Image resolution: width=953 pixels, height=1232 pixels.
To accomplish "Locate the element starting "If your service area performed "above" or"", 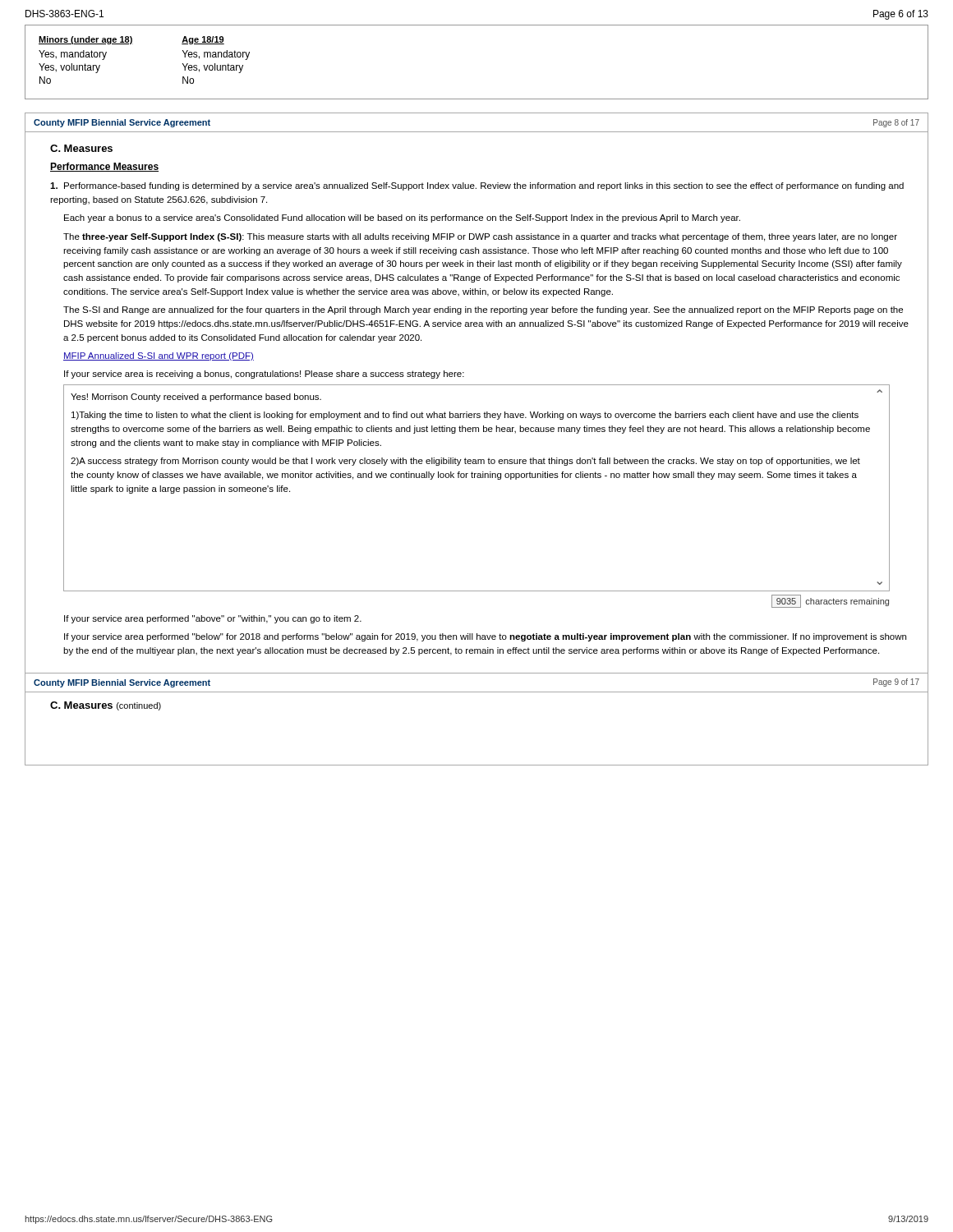I will pos(213,618).
